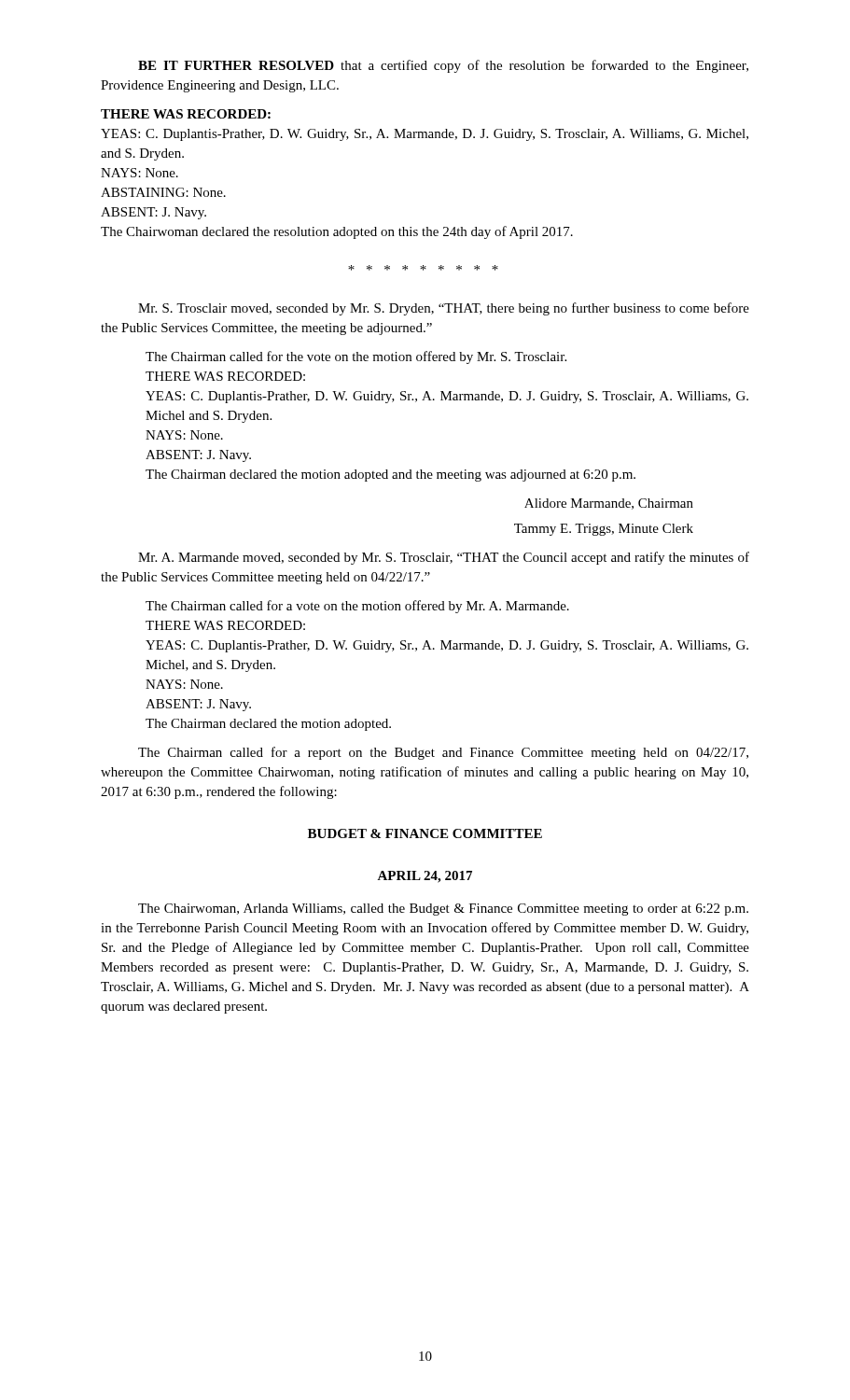Image resolution: width=850 pixels, height=1400 pixels.
Task: Find "APRIL 24, 2017" on this page
Action: [x=425, y=876]
